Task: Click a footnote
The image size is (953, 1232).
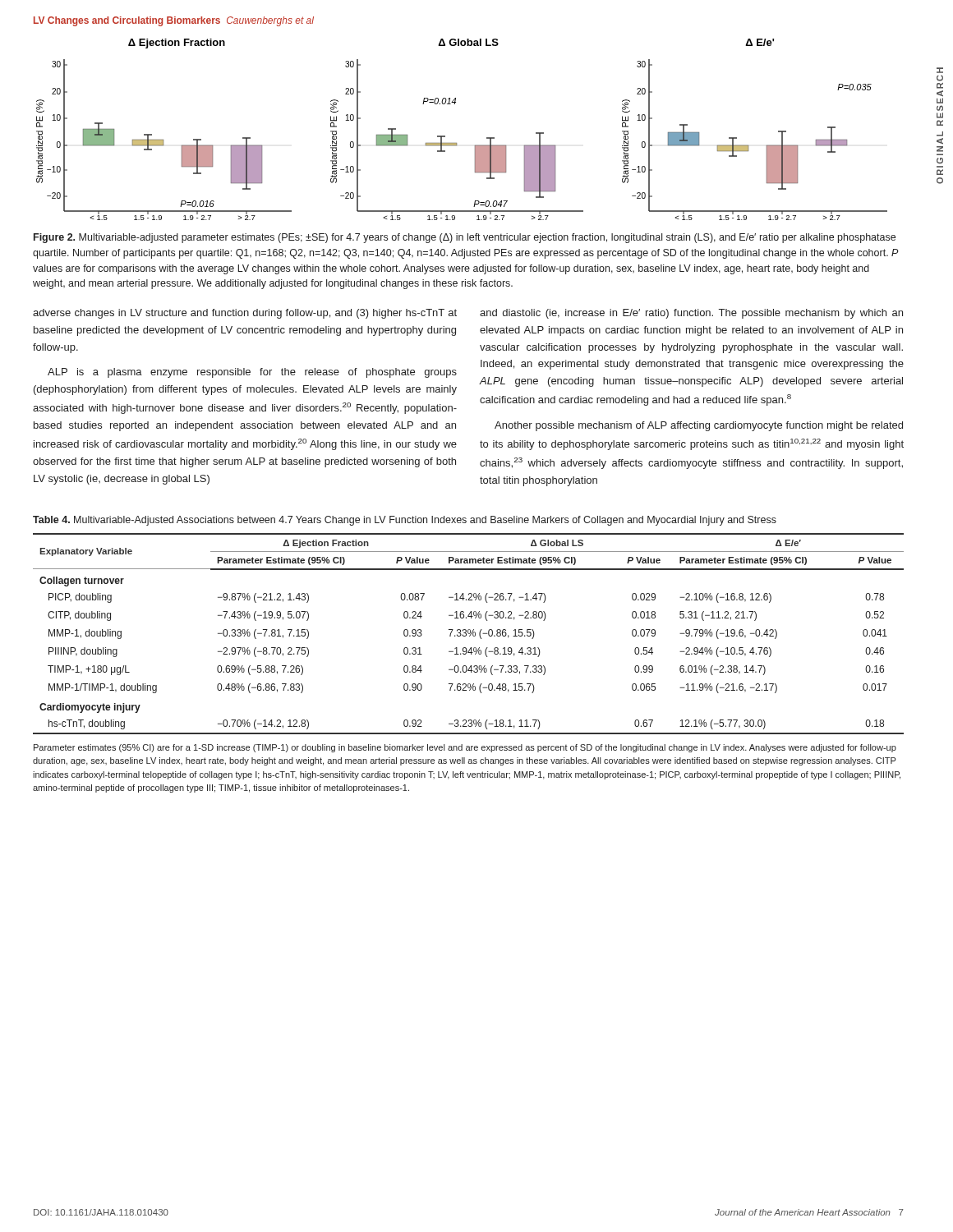Action: (467, 768)
